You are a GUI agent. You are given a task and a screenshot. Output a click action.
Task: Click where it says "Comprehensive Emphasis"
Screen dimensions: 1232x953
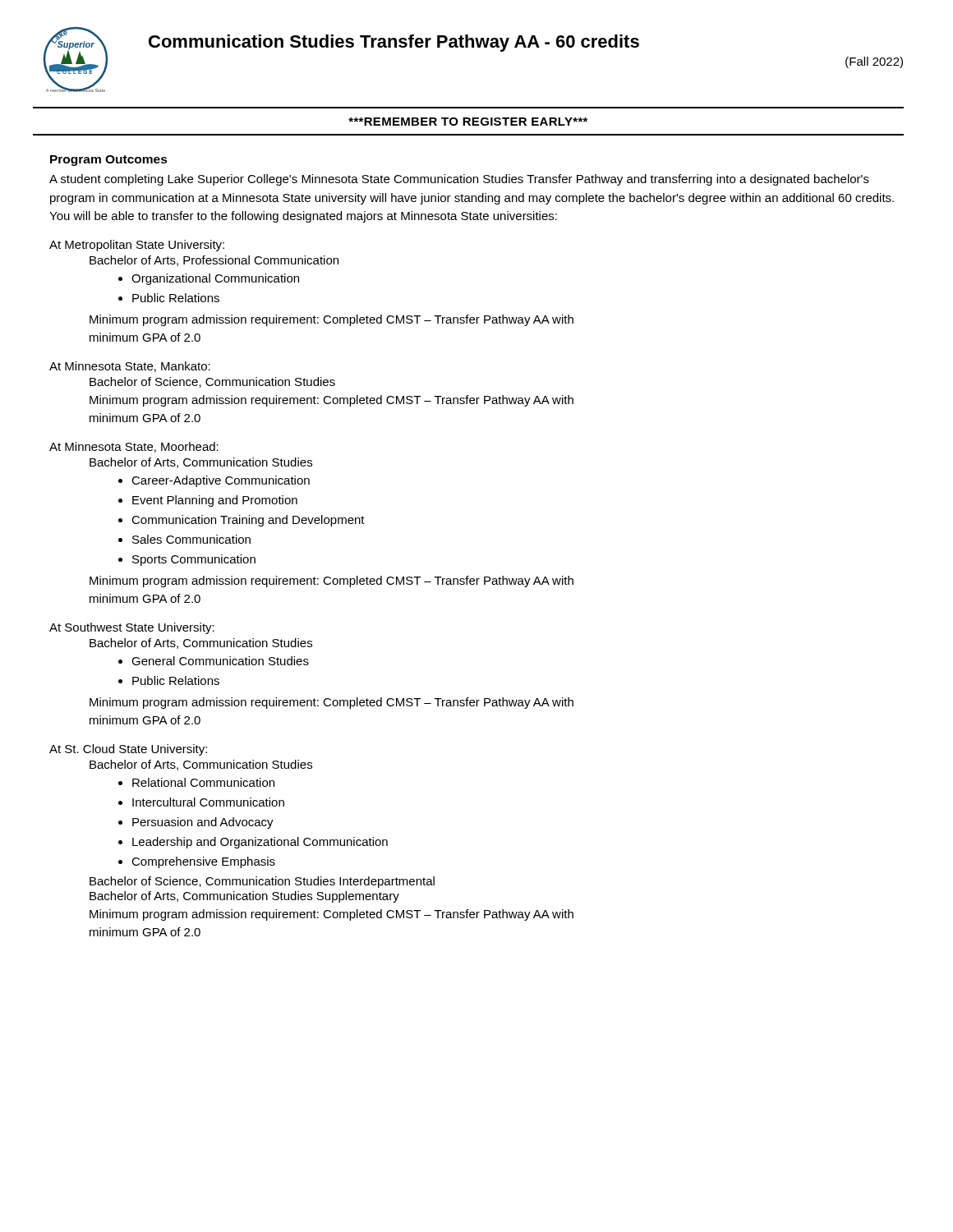point(203,861)
